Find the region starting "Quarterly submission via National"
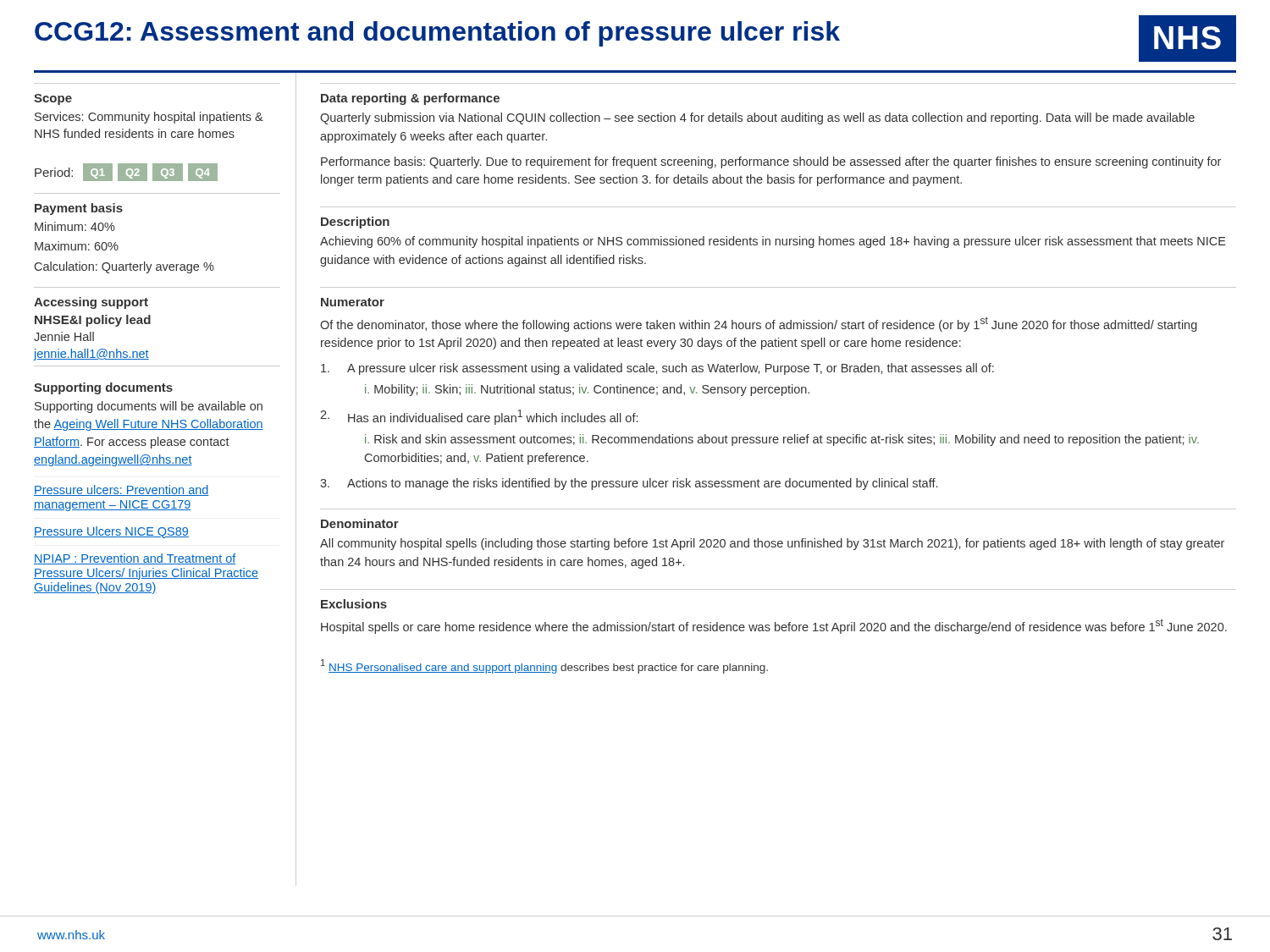The width and height of the screenshot is (1270, 952). (778, 149)
